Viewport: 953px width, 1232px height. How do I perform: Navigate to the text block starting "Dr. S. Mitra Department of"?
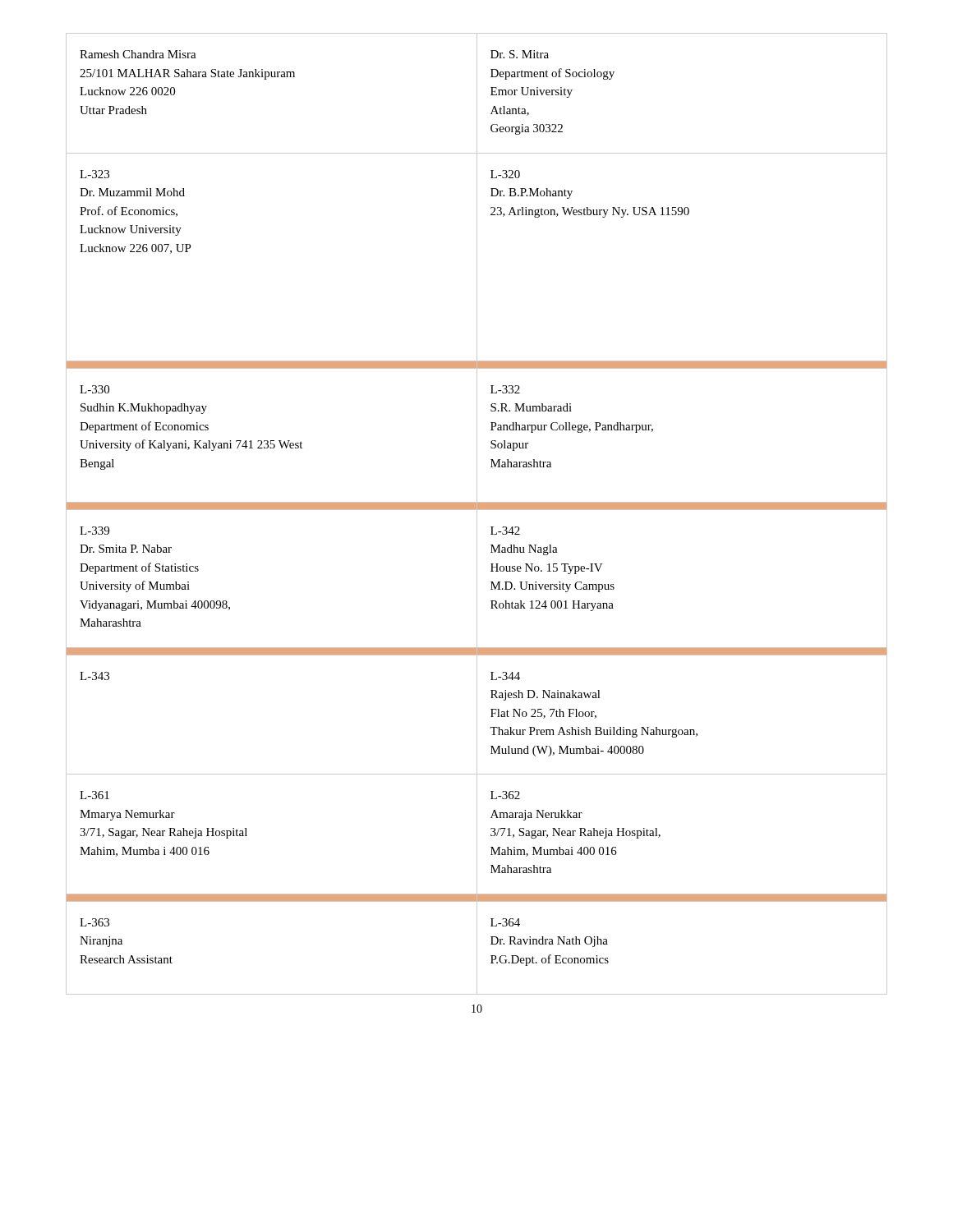[x=520, y=54]
